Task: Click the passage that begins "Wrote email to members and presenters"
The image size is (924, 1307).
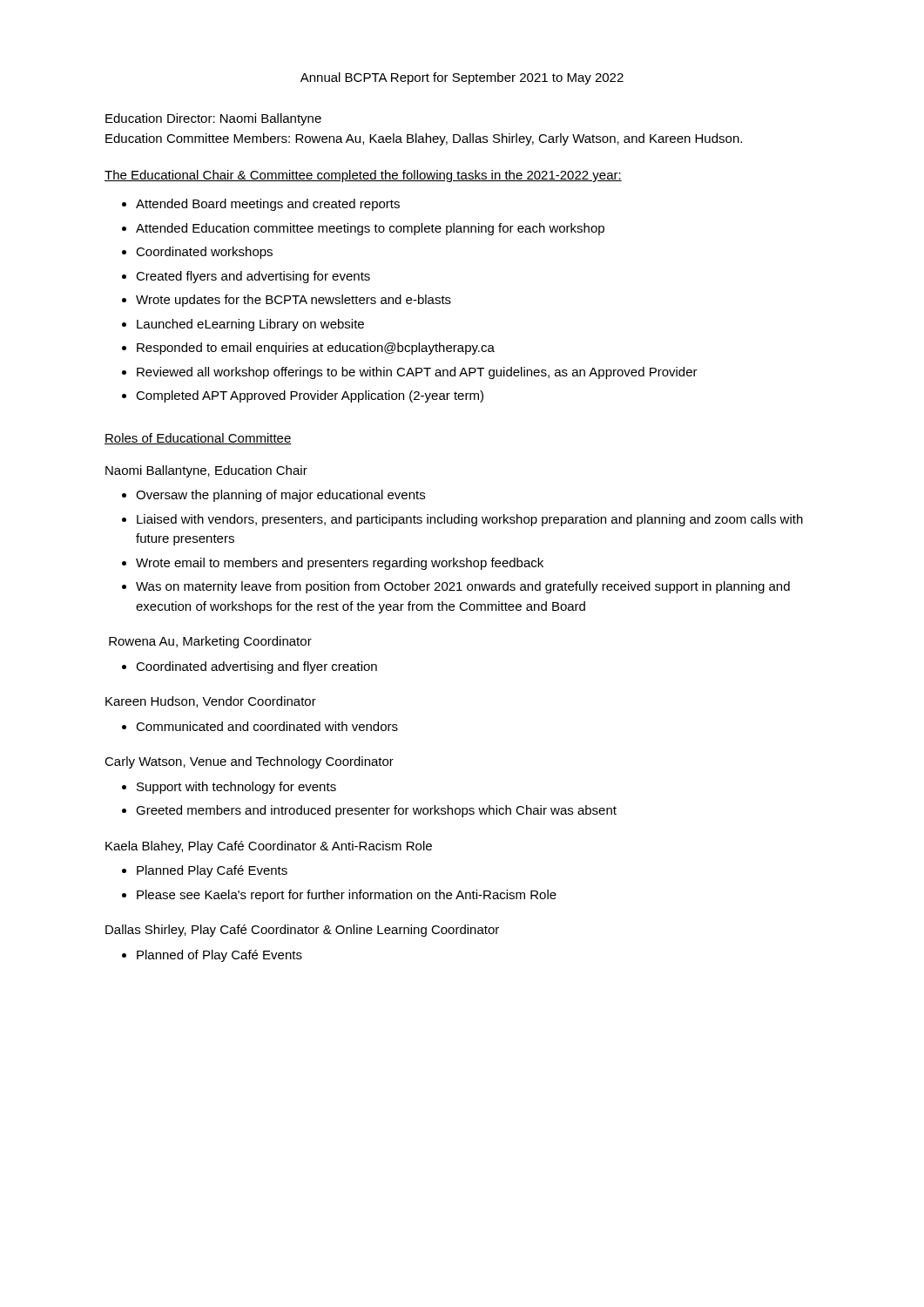Action: click(478, 563)
